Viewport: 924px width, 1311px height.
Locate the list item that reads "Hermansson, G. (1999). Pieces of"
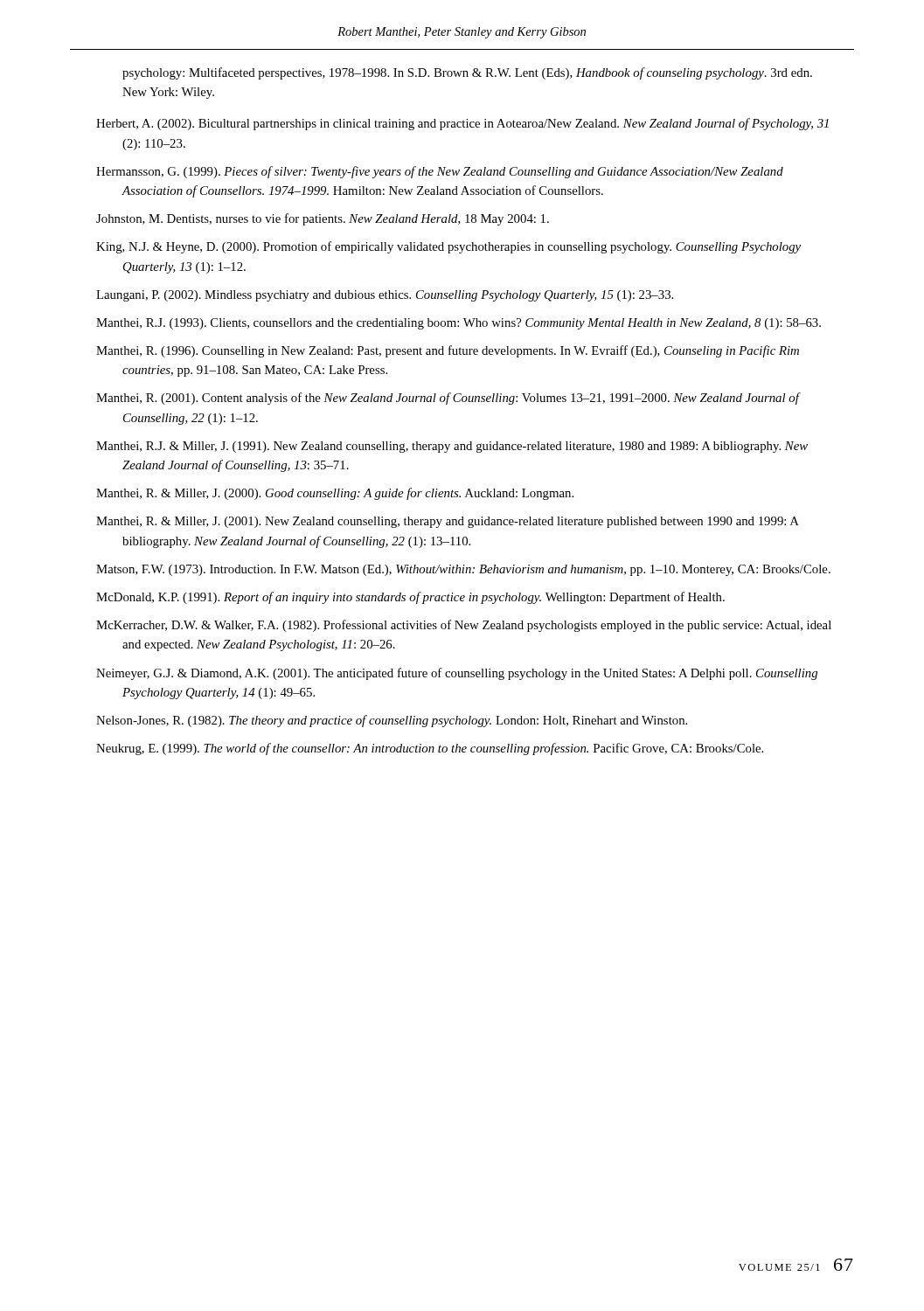point(440,181)
